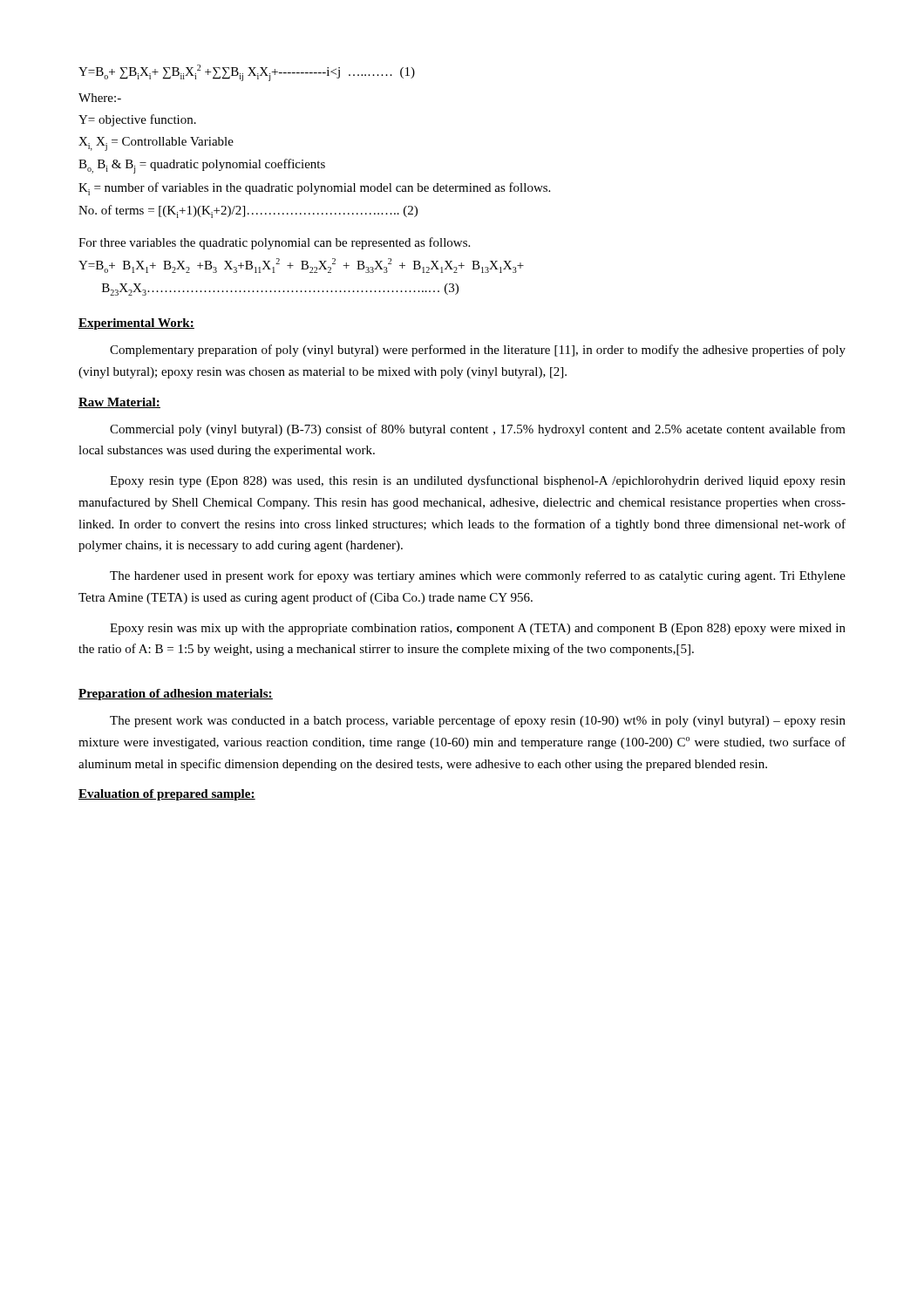This screenshot has height=1308, width=924.
Task: Point to the block beginning "The hardener used in present work for epoxy"
Action: click(462, 586)
